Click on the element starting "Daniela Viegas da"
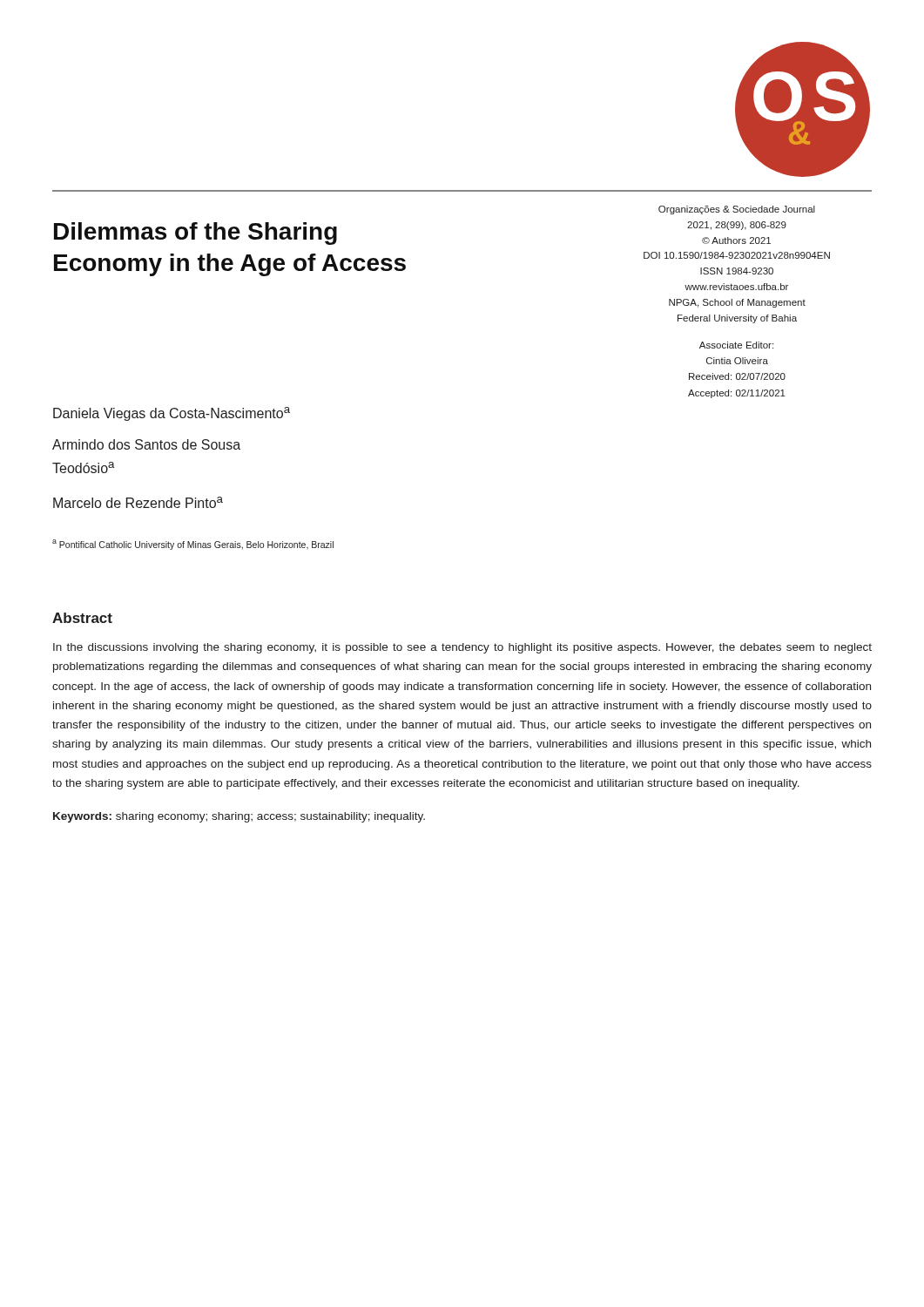924x1307 pixels. pos(171,412)
